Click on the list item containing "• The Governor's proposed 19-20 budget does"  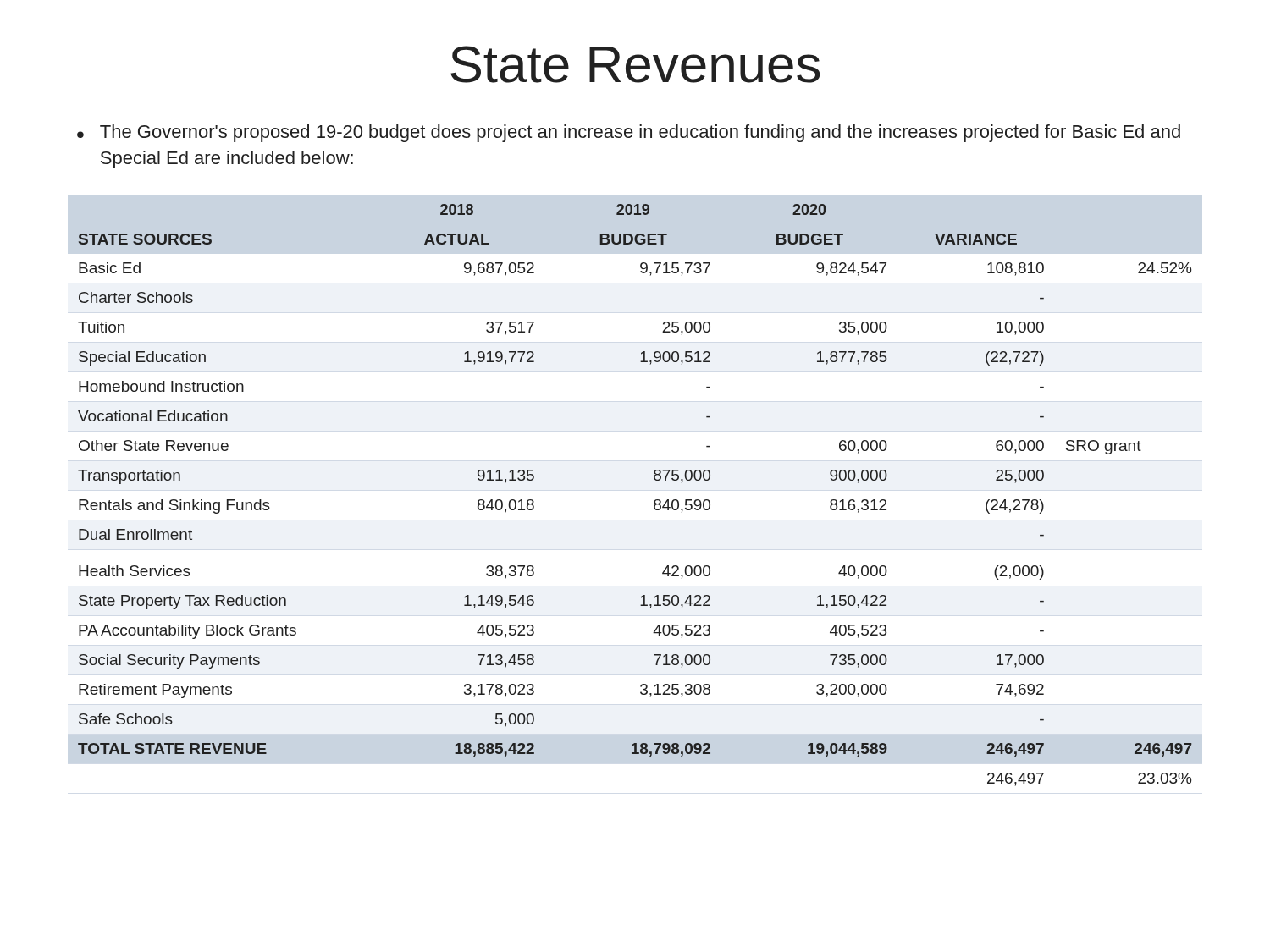639,145
